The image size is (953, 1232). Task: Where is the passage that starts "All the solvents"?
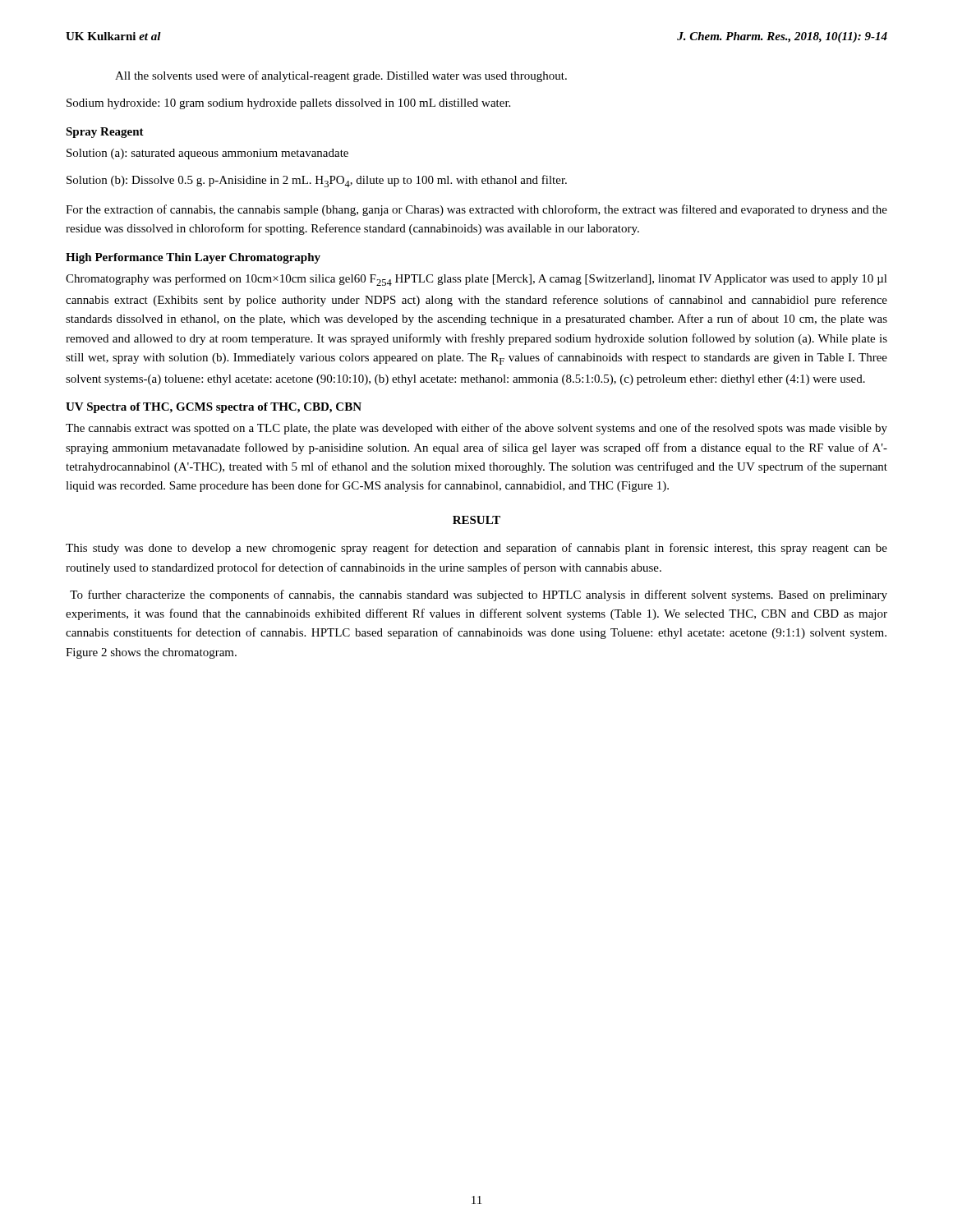(341, 76)
